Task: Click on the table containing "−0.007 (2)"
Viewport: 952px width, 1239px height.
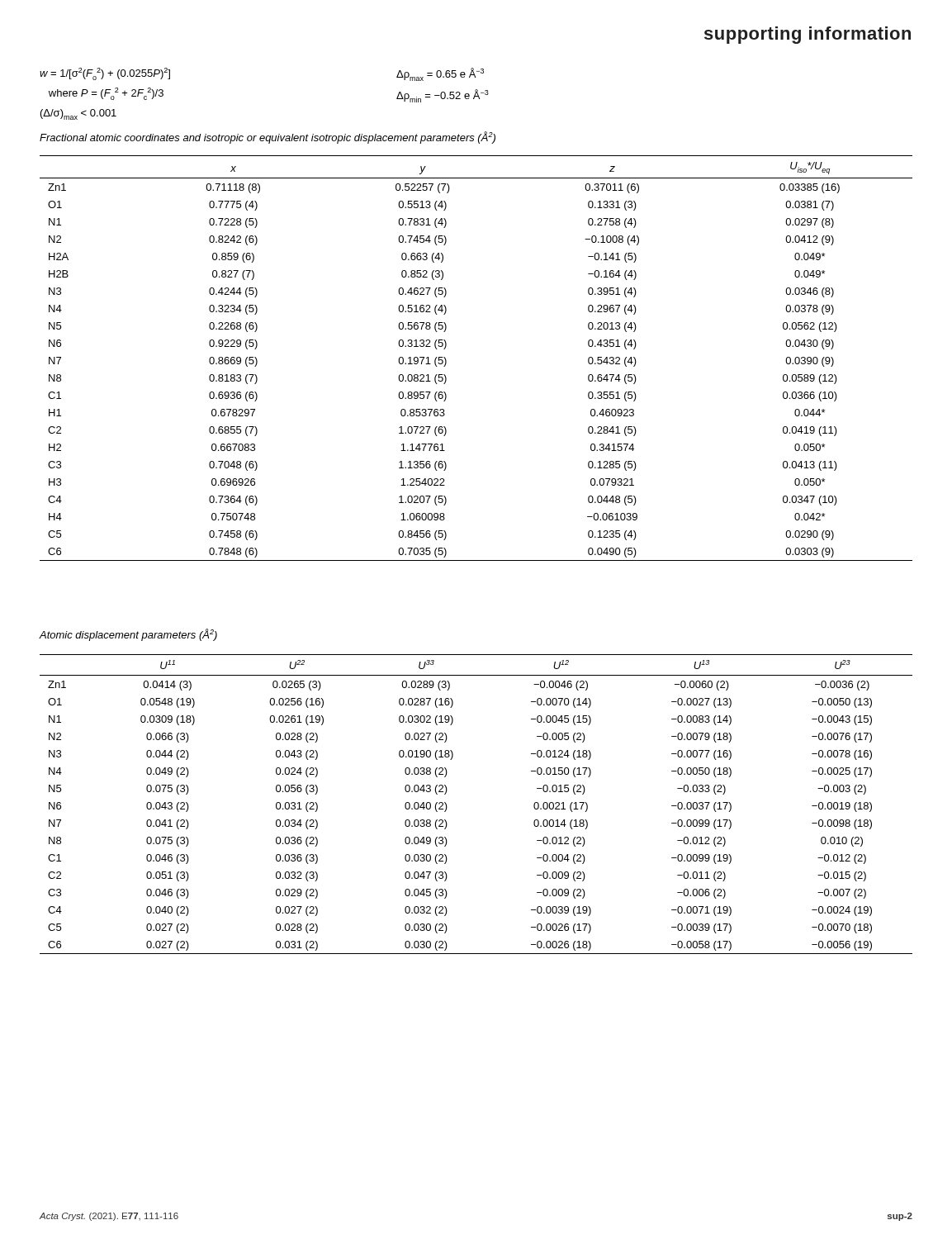Action: [x=476, y=804]
